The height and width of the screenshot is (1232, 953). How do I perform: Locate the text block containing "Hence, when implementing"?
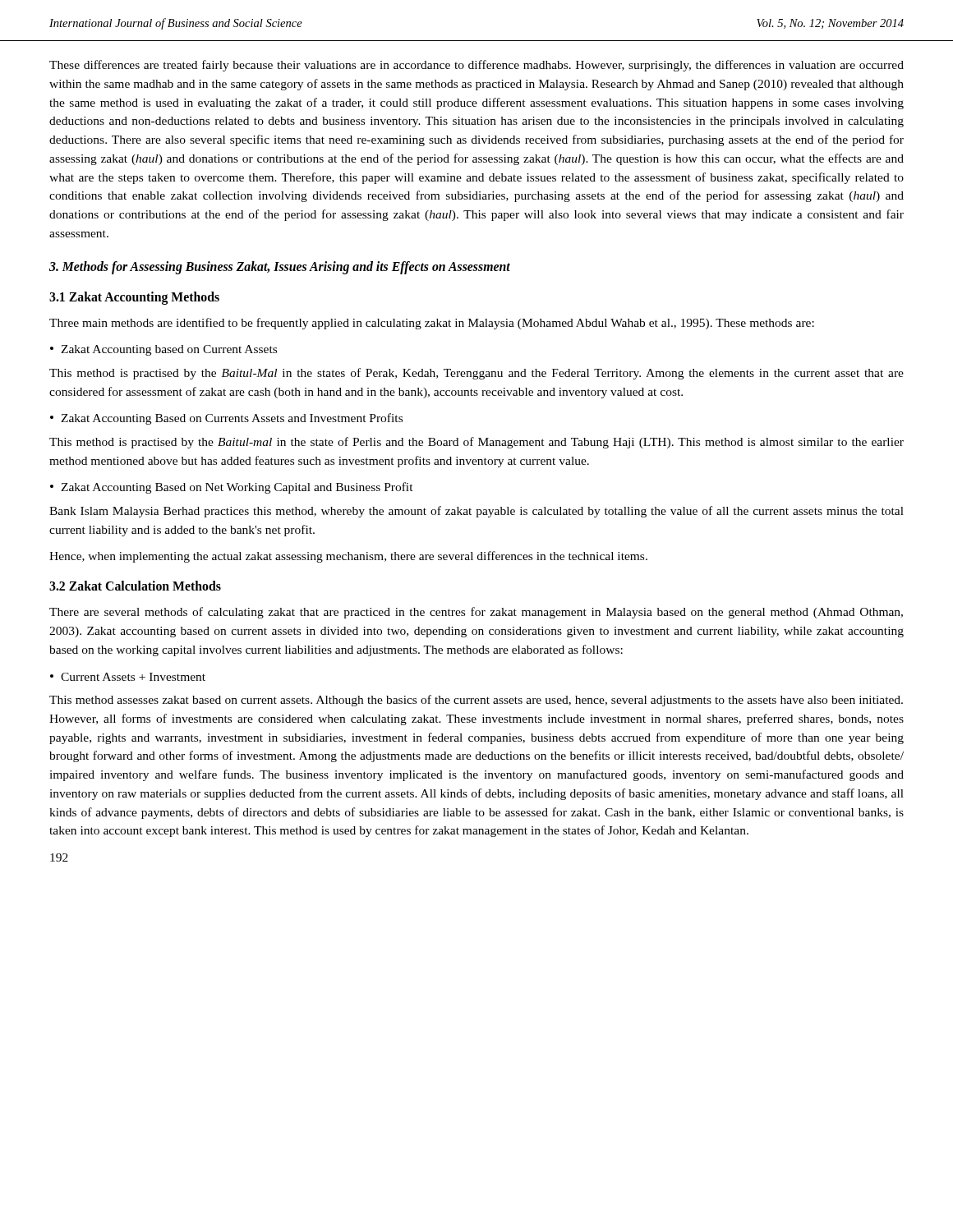pos(349,556)
